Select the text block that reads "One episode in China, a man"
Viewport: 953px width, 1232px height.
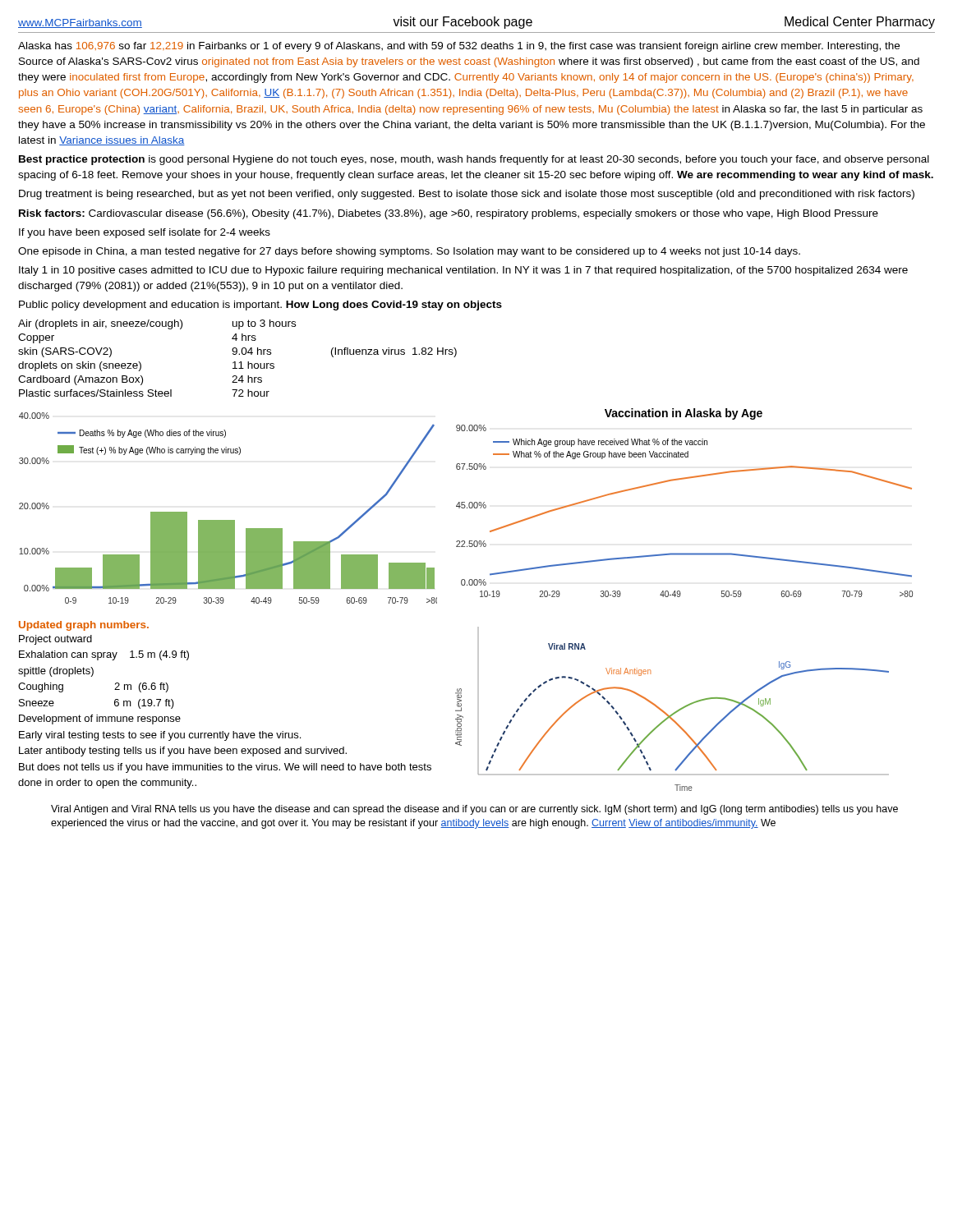(x=410, y=251)
